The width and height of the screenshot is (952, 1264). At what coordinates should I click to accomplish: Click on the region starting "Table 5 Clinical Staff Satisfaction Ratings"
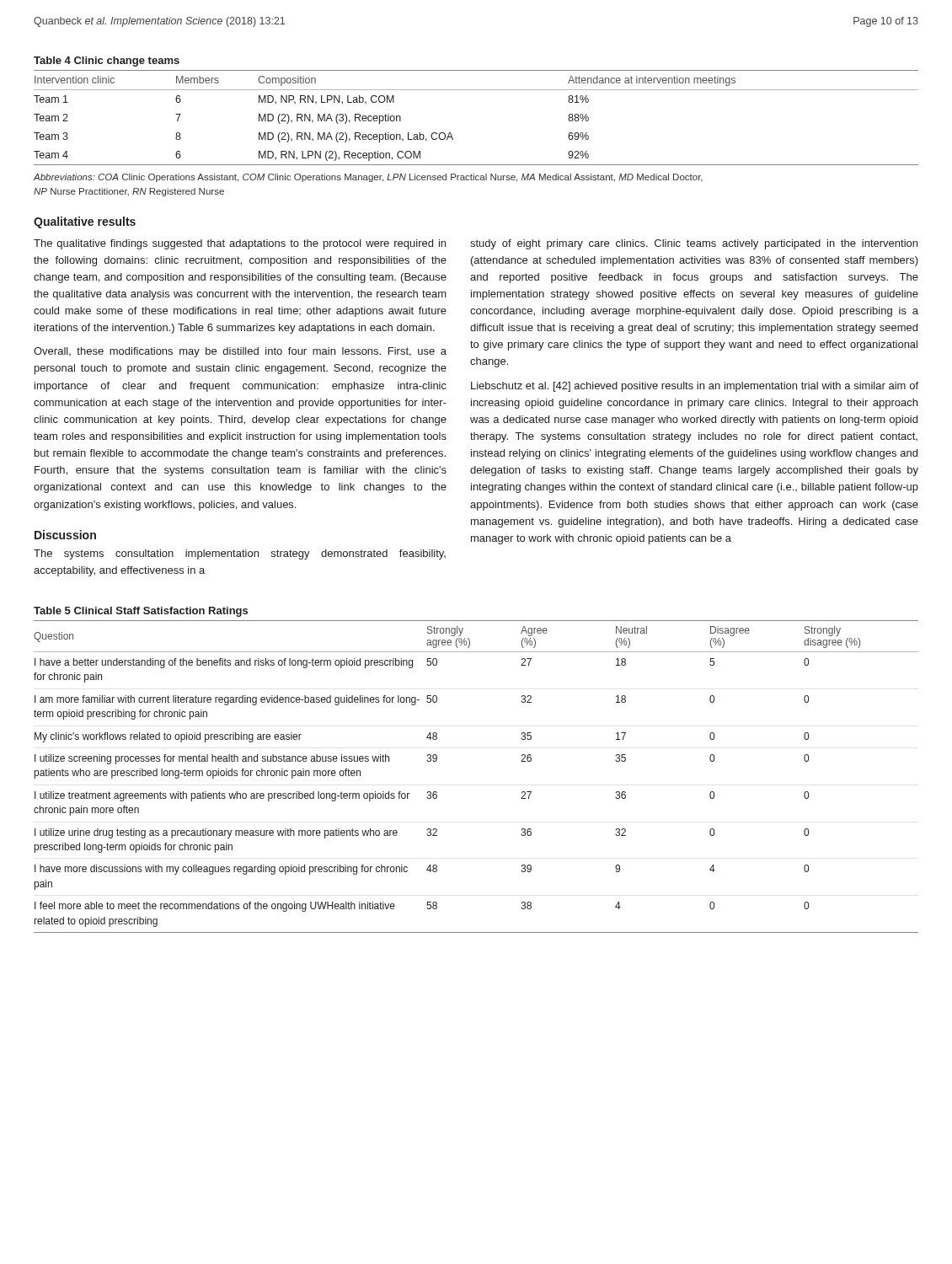pyautogui.click(x=141, y=611)
